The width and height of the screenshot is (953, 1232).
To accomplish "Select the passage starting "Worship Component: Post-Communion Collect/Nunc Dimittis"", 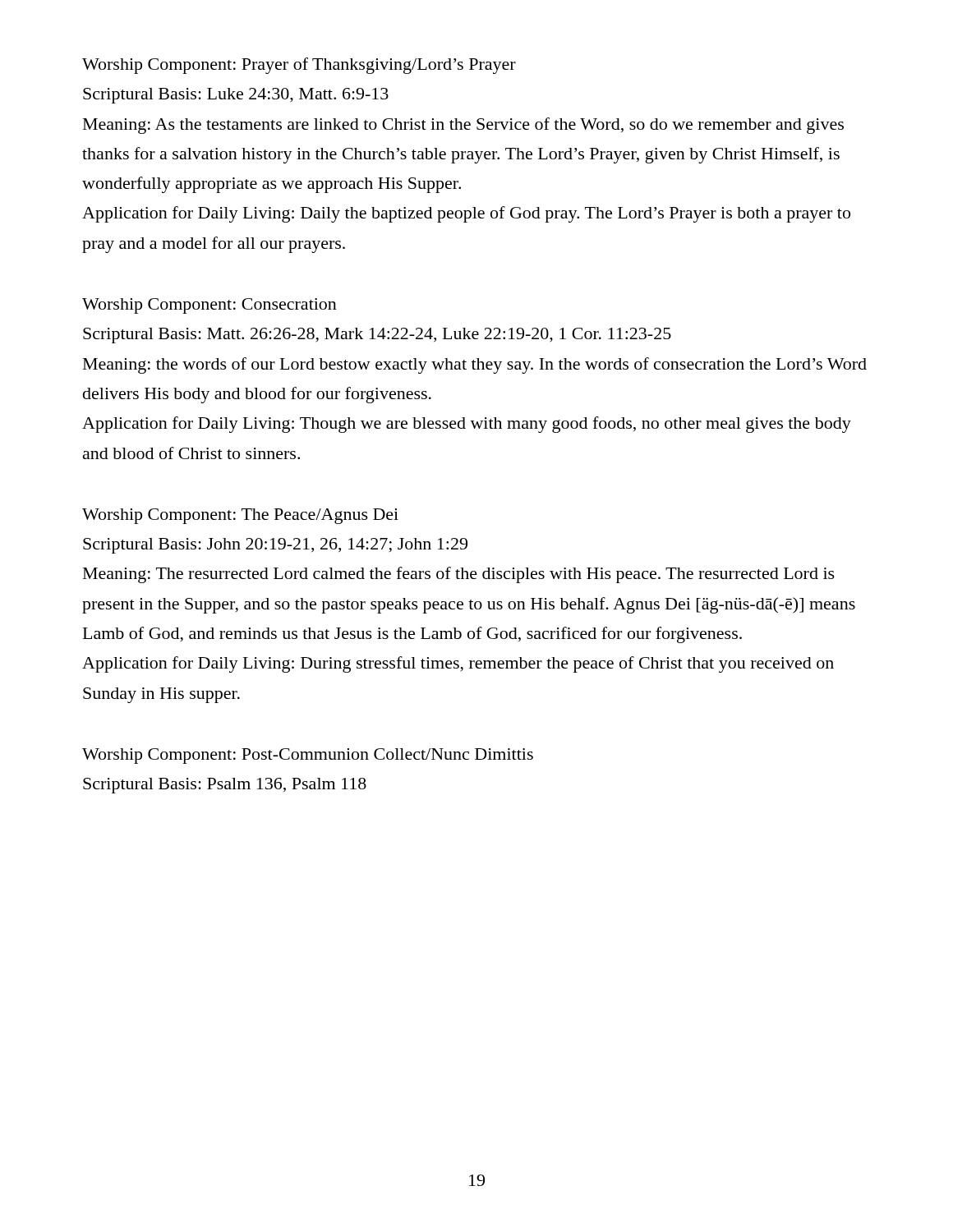I will point(476,754).
